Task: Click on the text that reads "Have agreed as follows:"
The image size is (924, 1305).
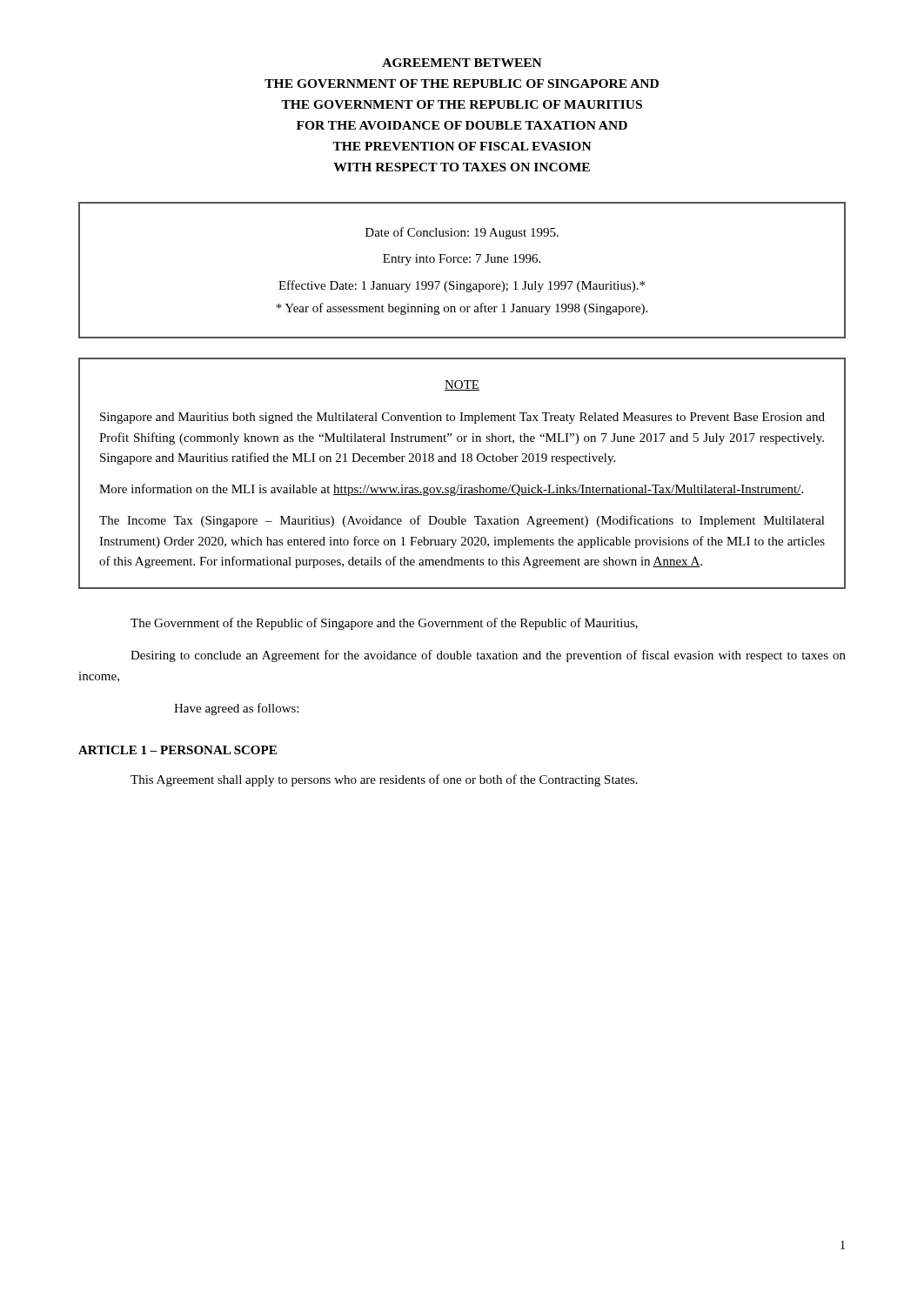Action: 237,708
